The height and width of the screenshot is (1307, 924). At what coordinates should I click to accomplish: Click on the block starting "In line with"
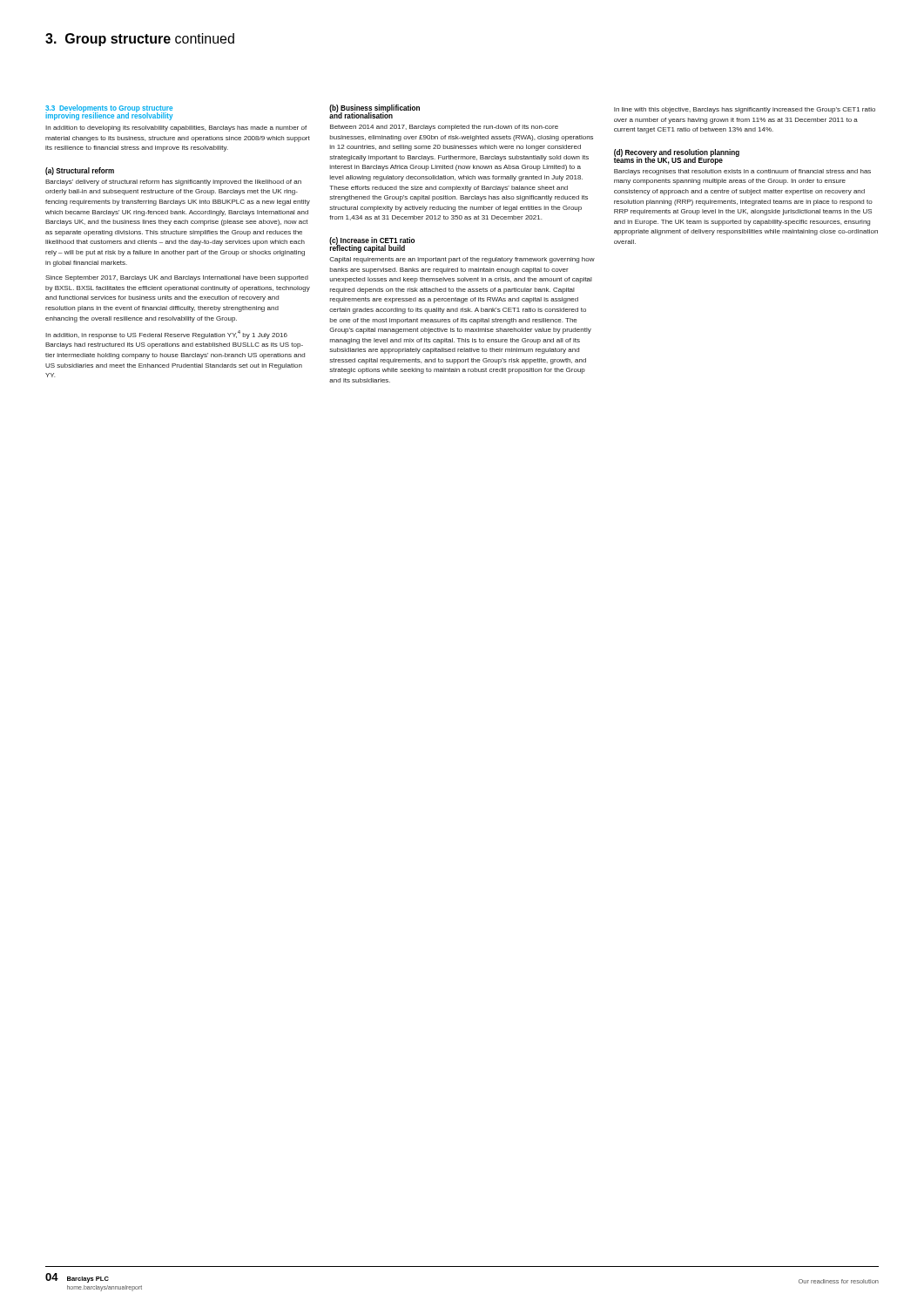(x=745, y=119)
